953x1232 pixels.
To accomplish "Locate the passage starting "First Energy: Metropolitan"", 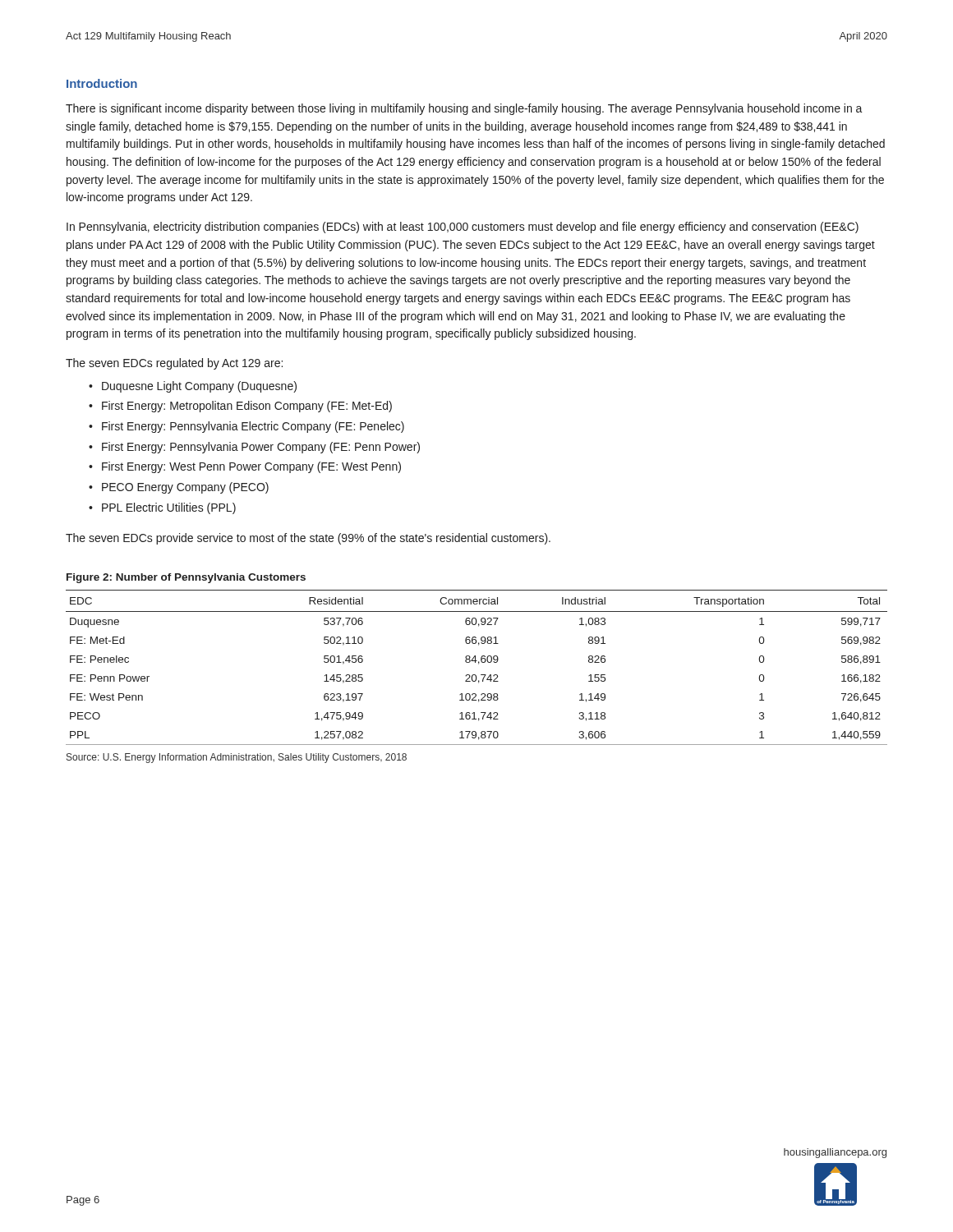I will (247, 406).
